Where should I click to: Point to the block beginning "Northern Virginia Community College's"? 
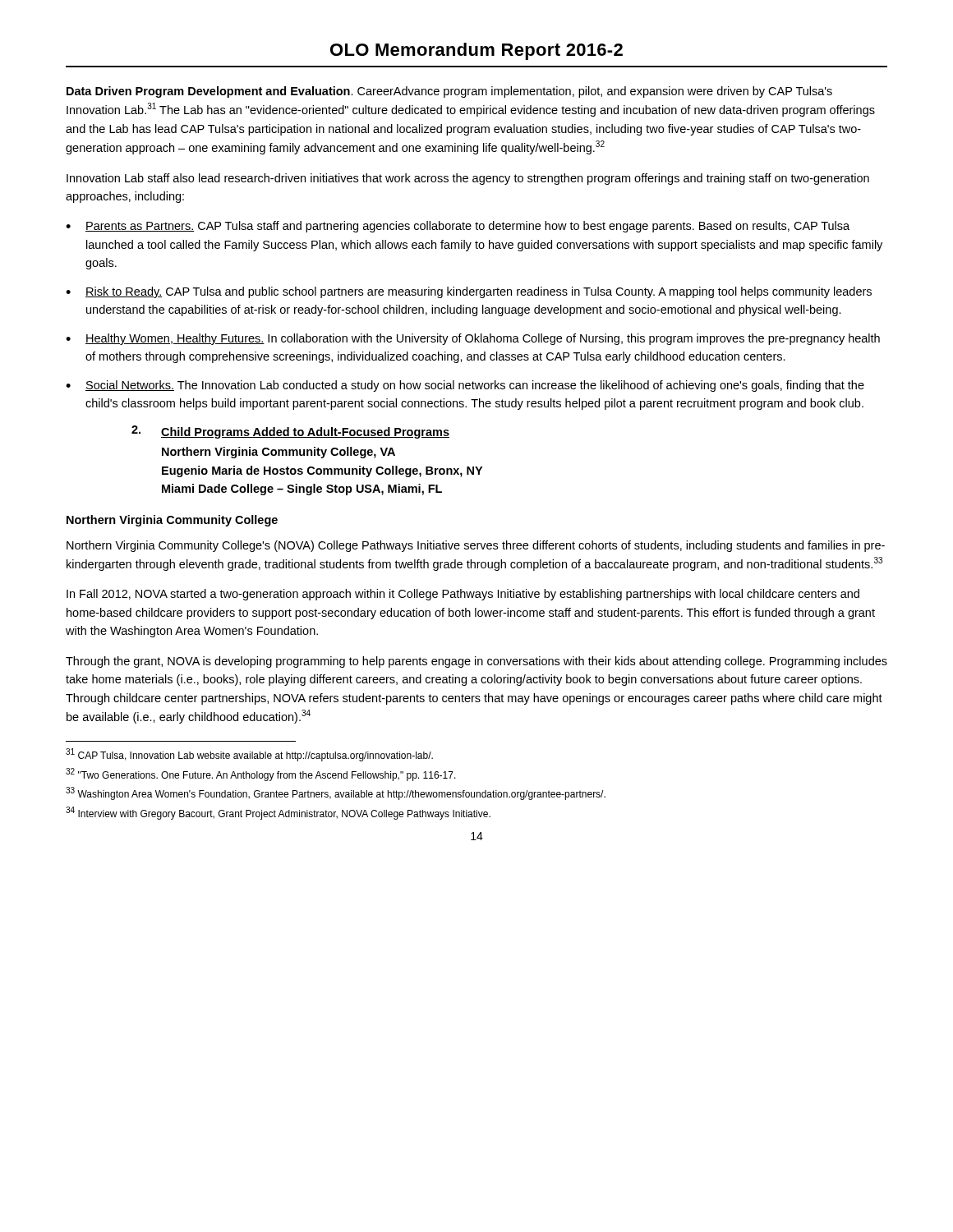click(475, 555)
